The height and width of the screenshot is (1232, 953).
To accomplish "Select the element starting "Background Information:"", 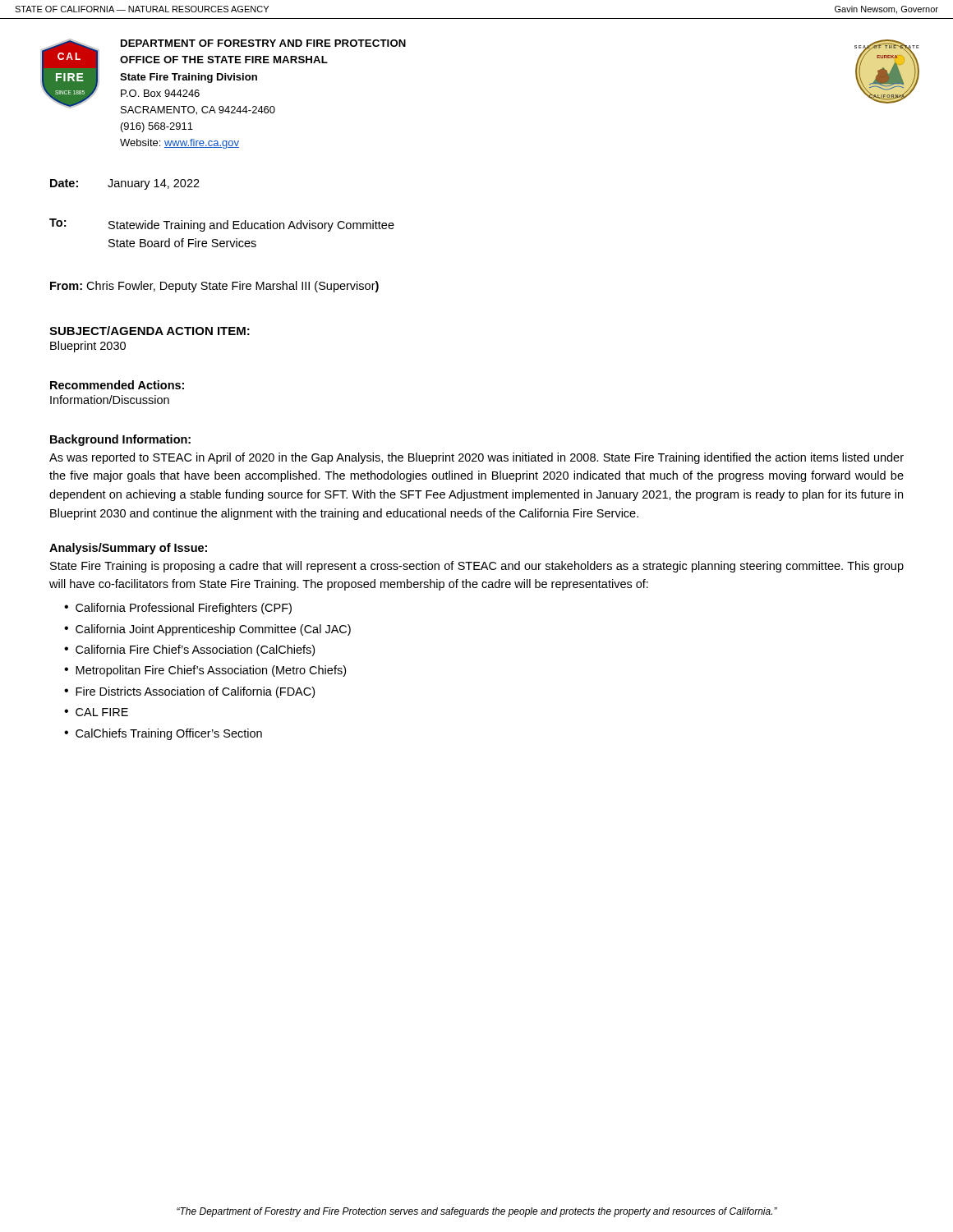I will pyautogui.click(x=120, y=439).
